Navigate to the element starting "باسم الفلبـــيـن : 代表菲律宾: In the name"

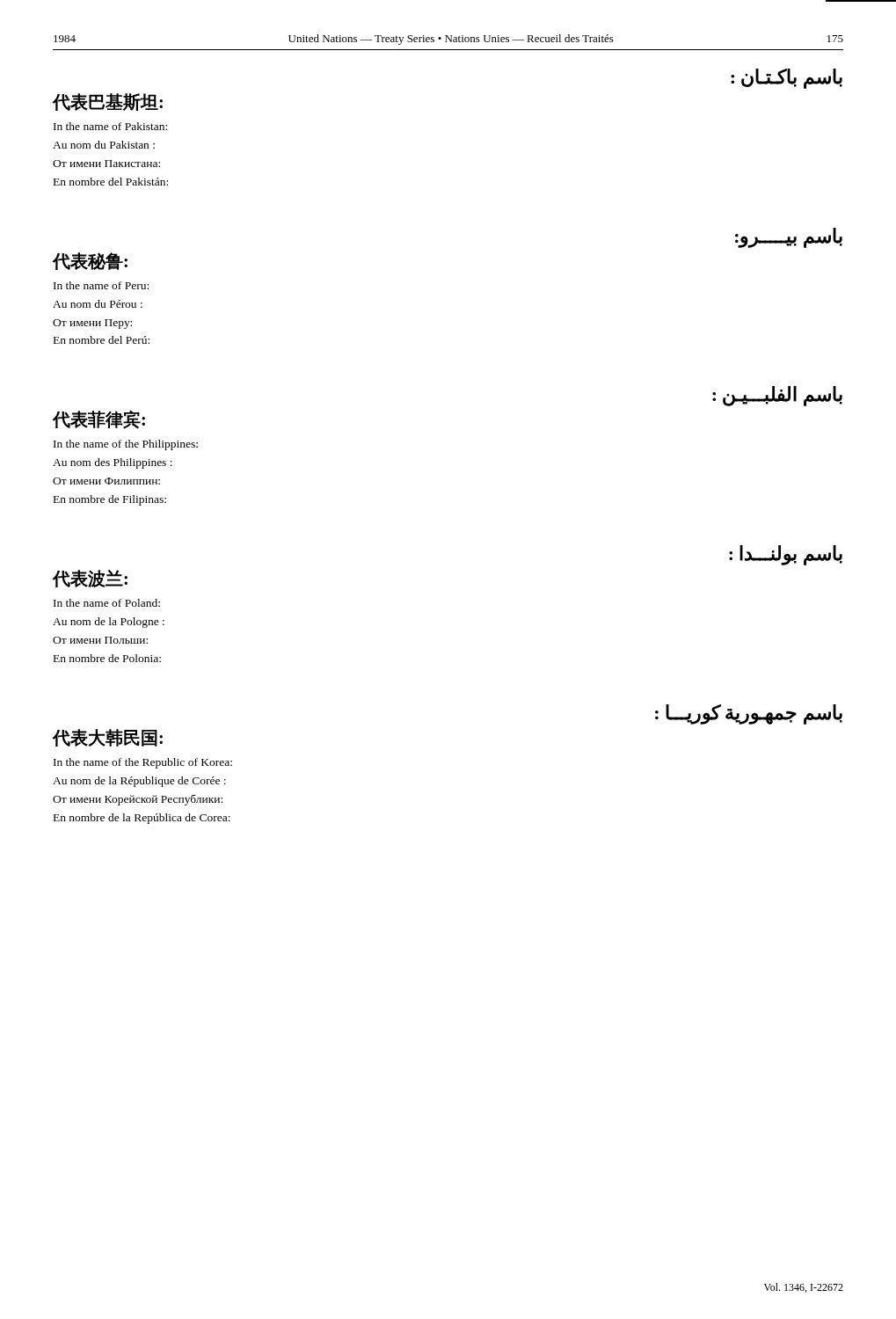(x=777, y=396)
